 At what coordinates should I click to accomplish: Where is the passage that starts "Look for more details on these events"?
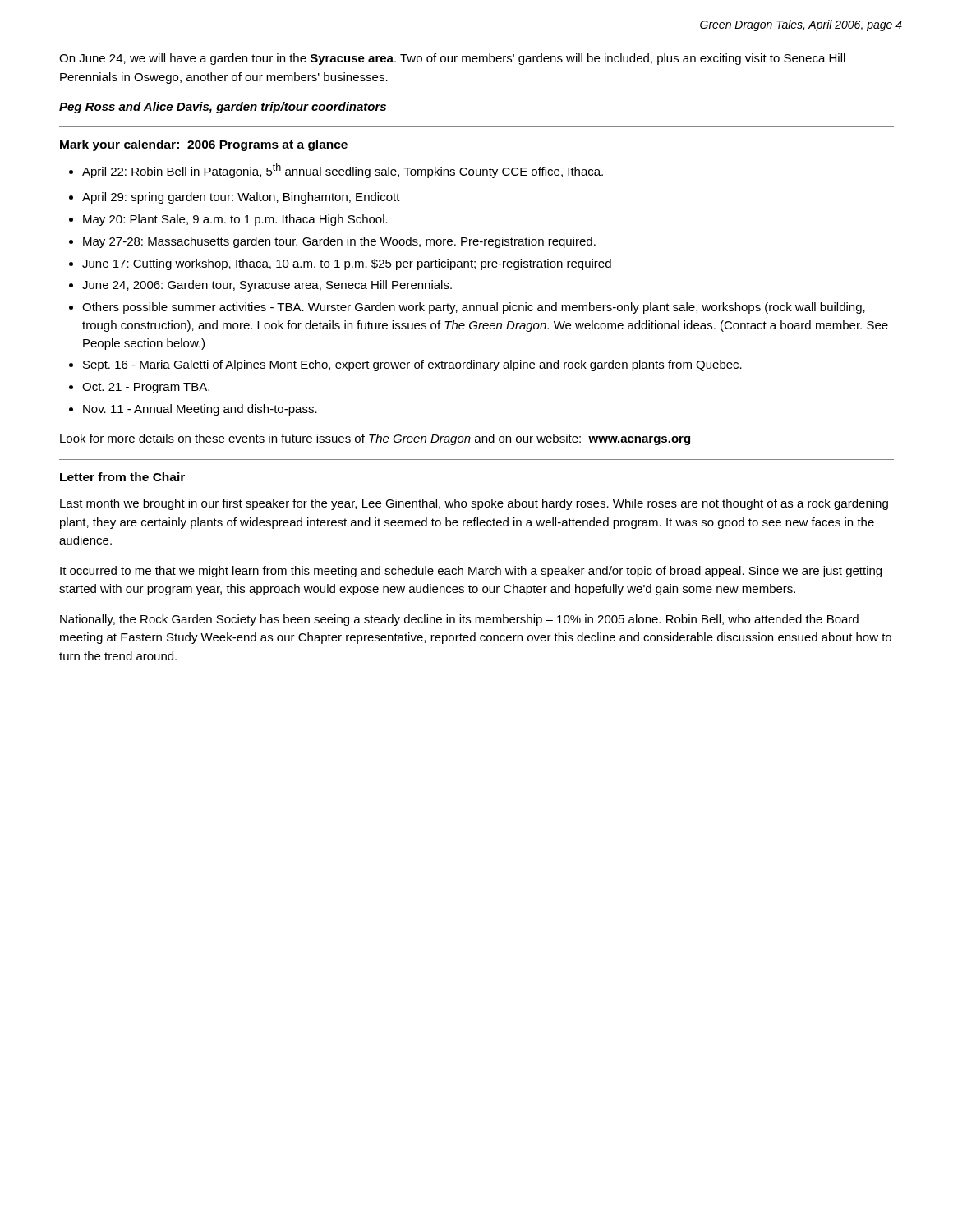(375, 438)
